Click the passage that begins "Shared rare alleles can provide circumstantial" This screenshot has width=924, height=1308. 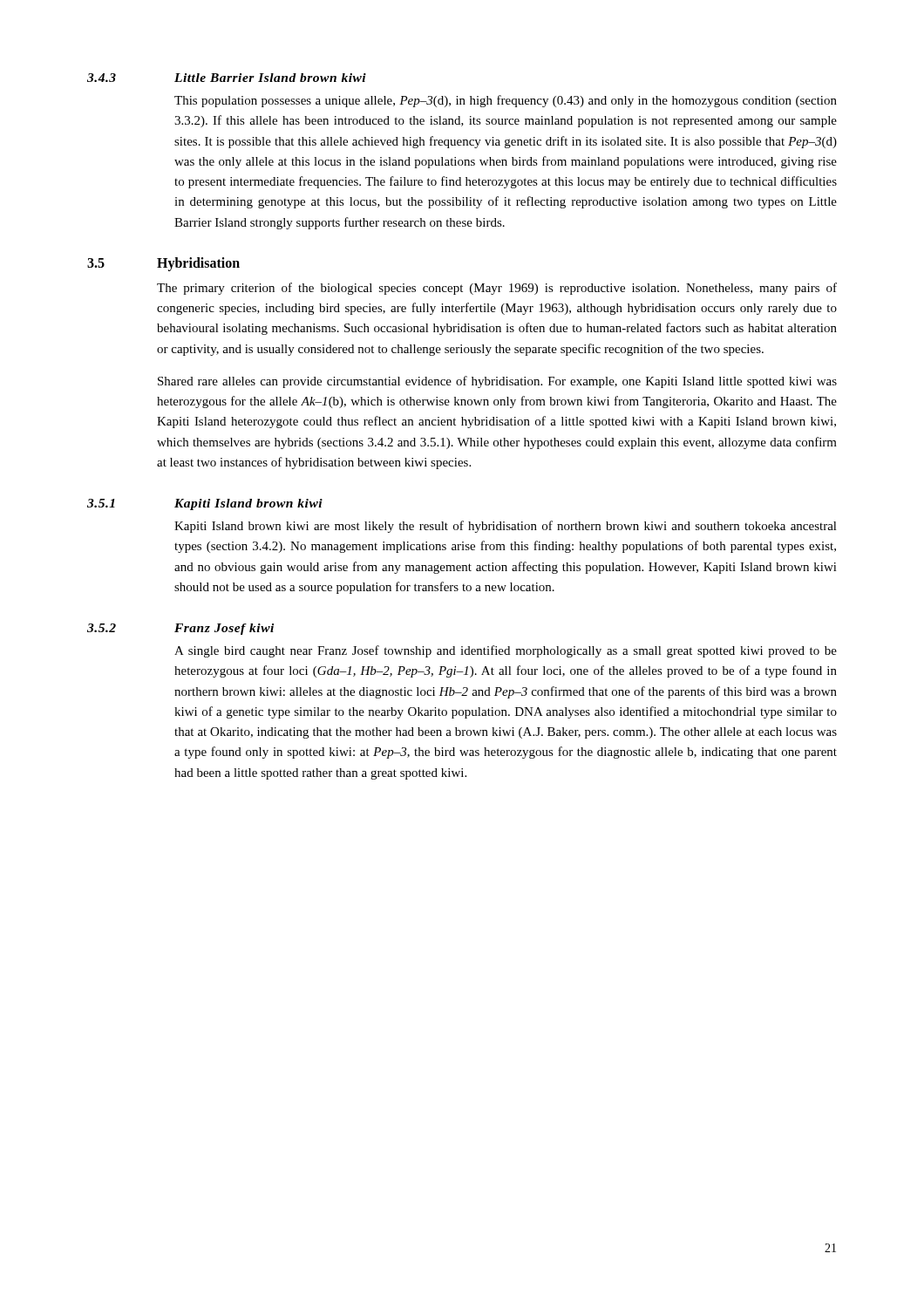497,421
